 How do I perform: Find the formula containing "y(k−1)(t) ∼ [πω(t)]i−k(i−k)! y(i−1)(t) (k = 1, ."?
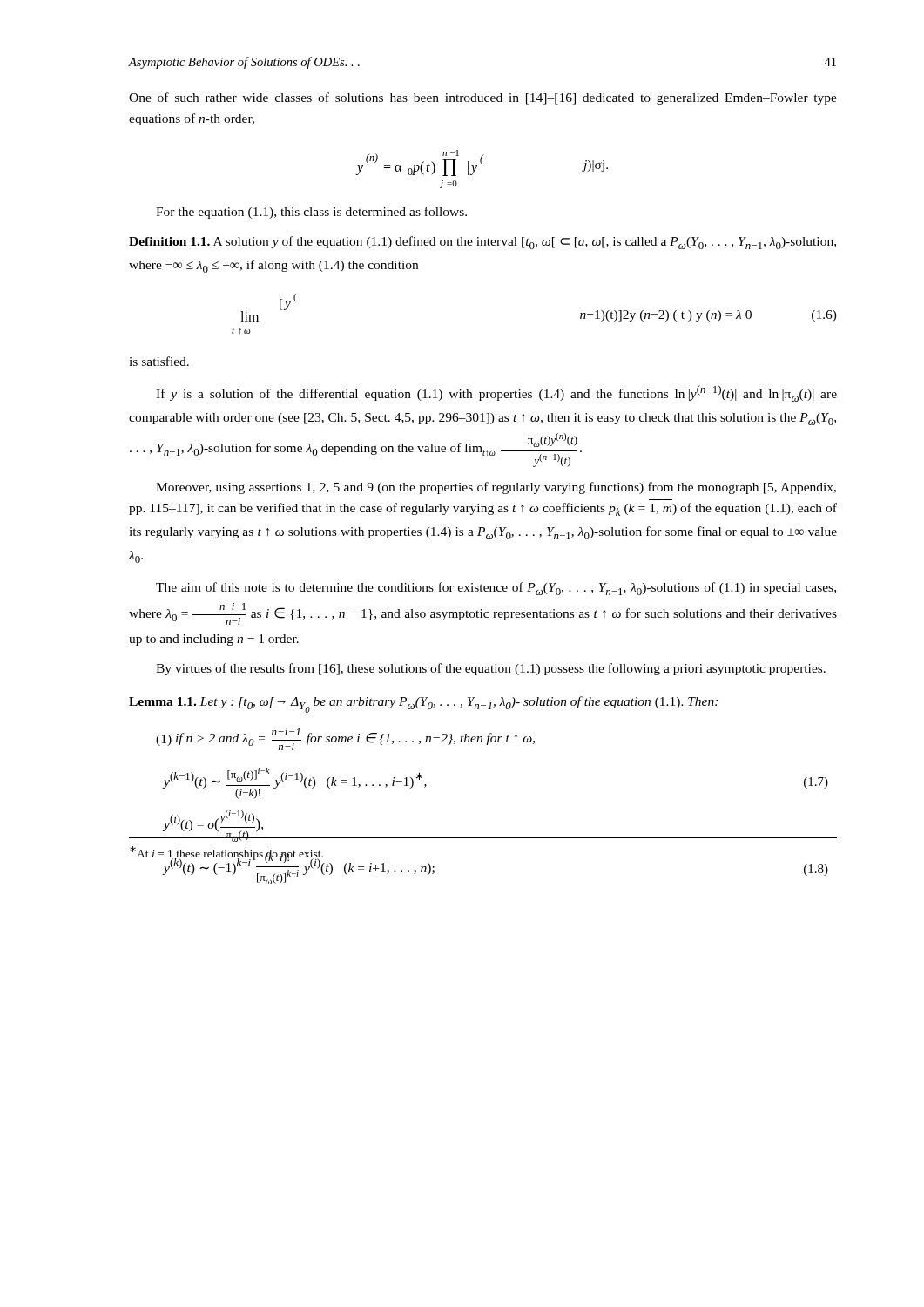pos(500,825)
